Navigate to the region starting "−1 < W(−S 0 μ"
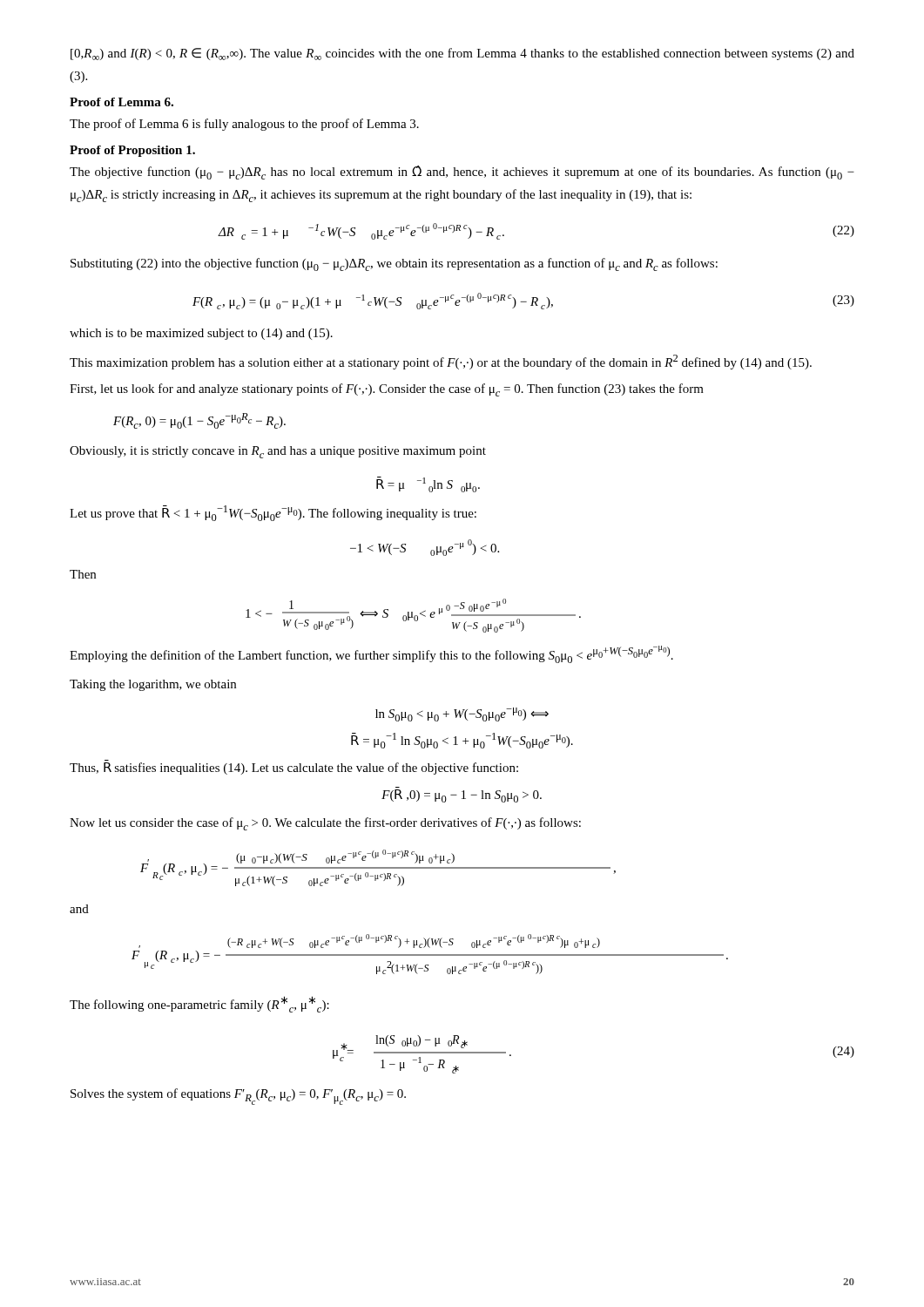924x1307 pixels. click(x=462, y=546)
